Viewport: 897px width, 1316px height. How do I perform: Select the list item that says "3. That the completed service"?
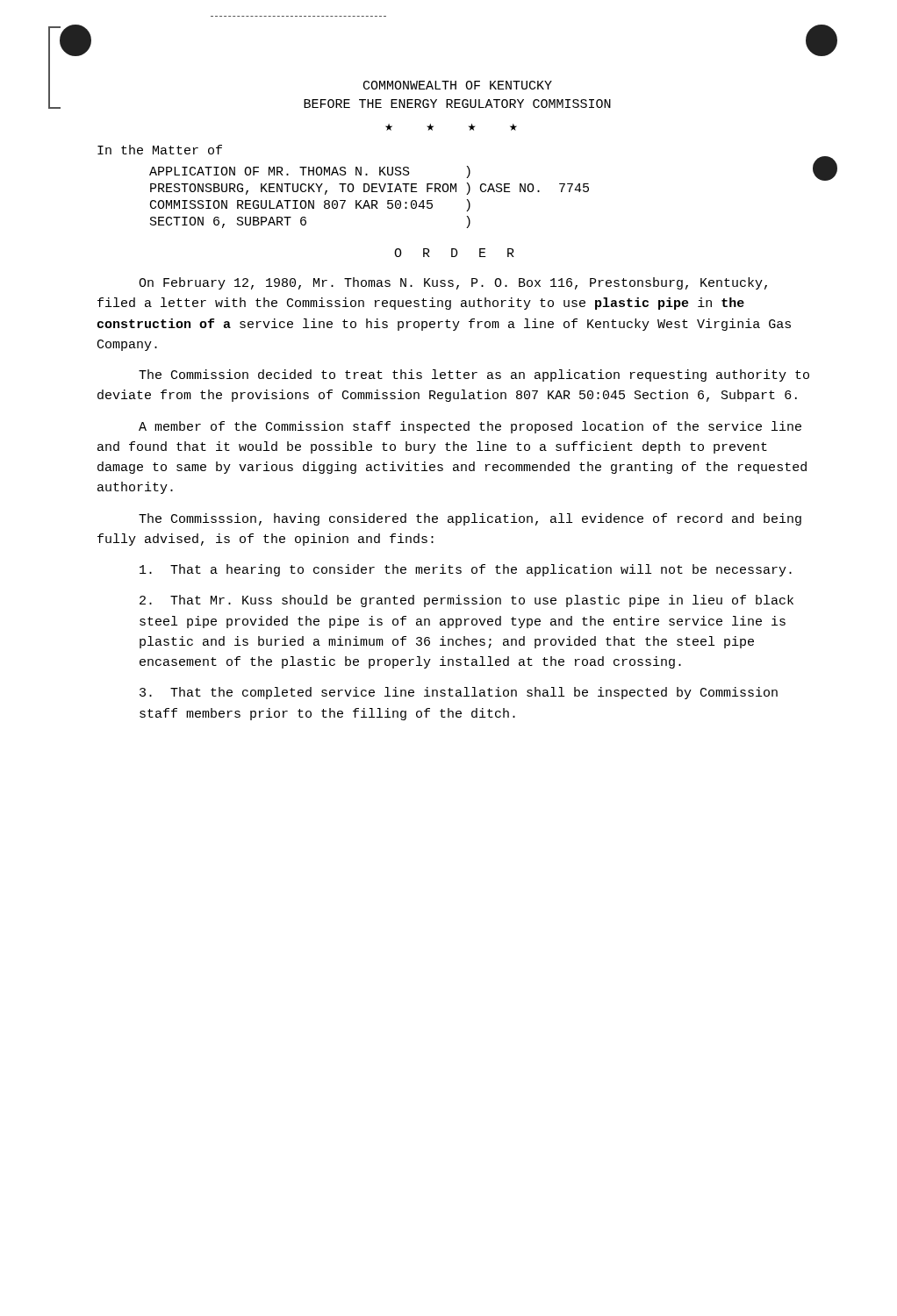(459, 704)
